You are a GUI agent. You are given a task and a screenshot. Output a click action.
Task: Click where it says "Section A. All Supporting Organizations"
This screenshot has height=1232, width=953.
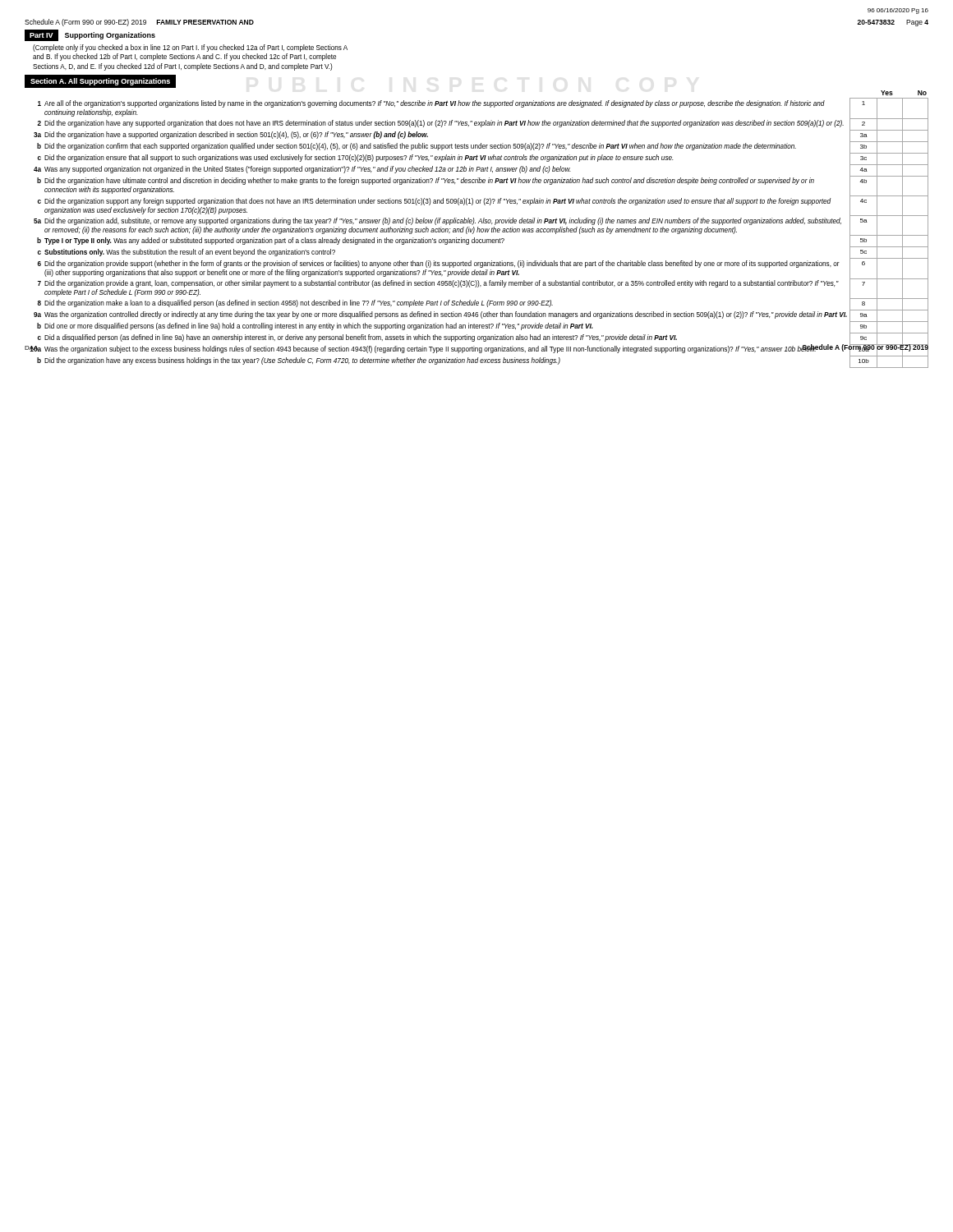100,82
